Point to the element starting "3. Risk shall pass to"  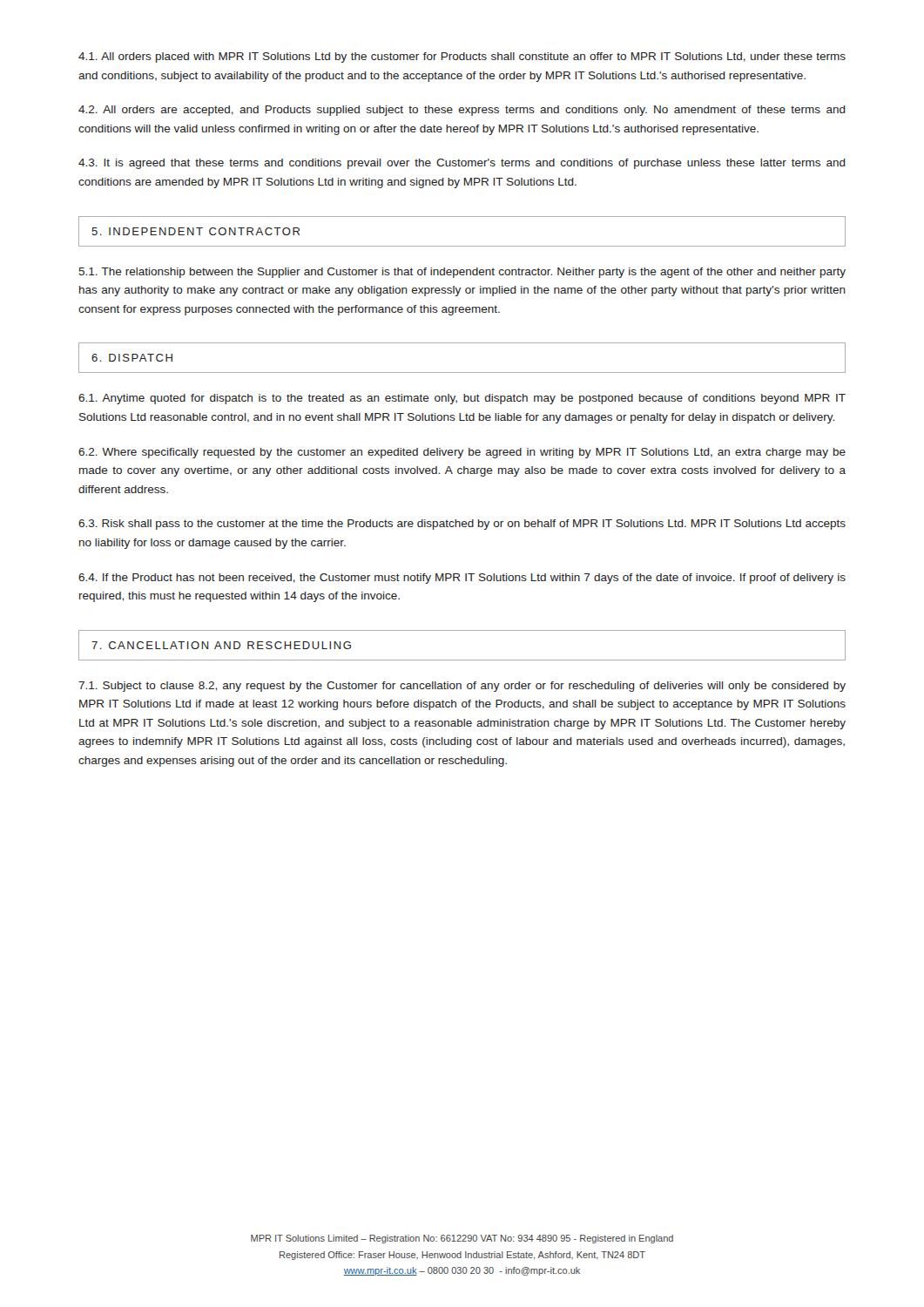coord(462,533)
